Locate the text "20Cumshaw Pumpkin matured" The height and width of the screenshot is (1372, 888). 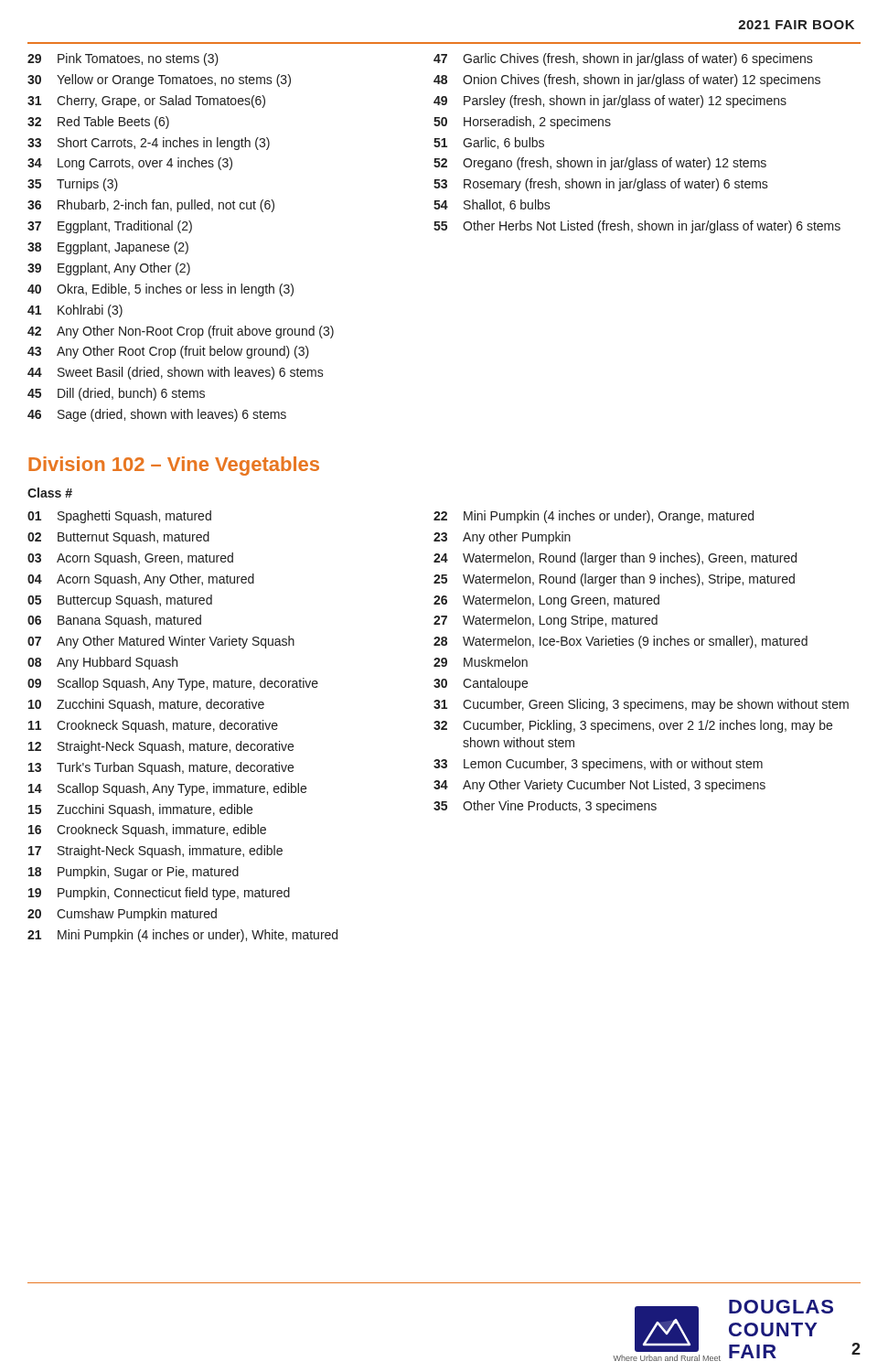coord(217,914)
